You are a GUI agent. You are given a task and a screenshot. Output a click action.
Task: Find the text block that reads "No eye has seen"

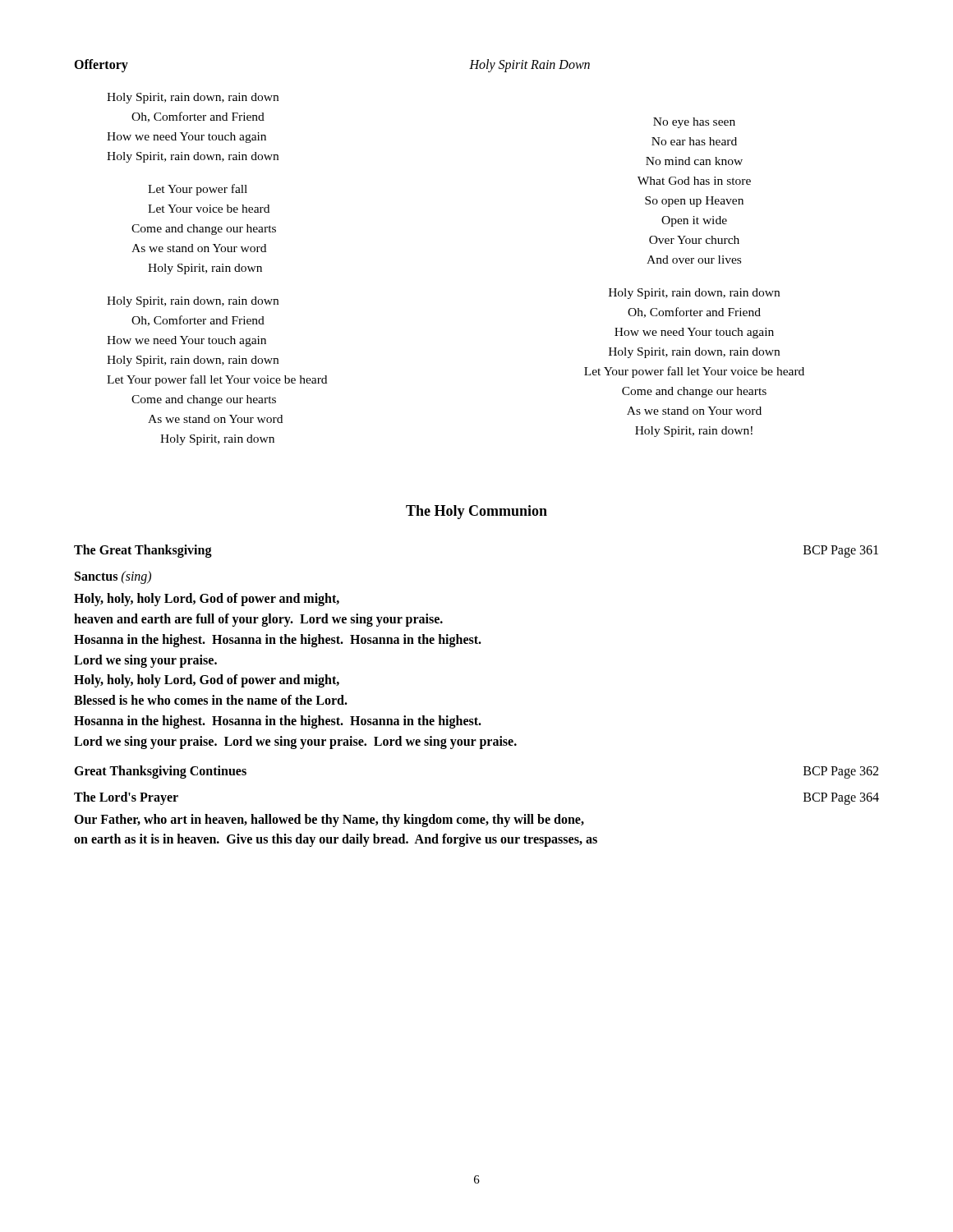694,123
